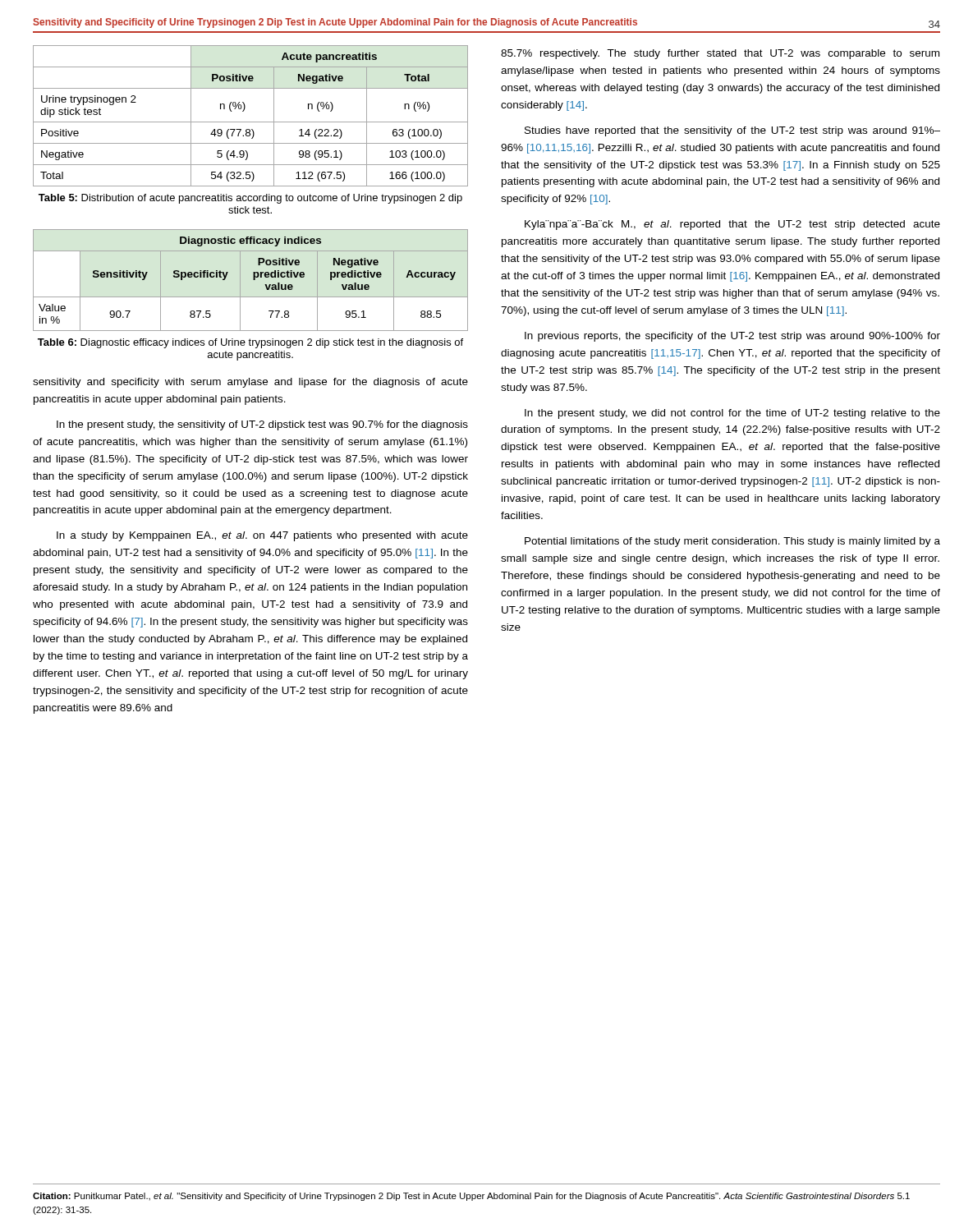Find the caption that reads "Table 5: Distribution of acute"
This screenshot has width=973, height=1232.
click(250, 204)
